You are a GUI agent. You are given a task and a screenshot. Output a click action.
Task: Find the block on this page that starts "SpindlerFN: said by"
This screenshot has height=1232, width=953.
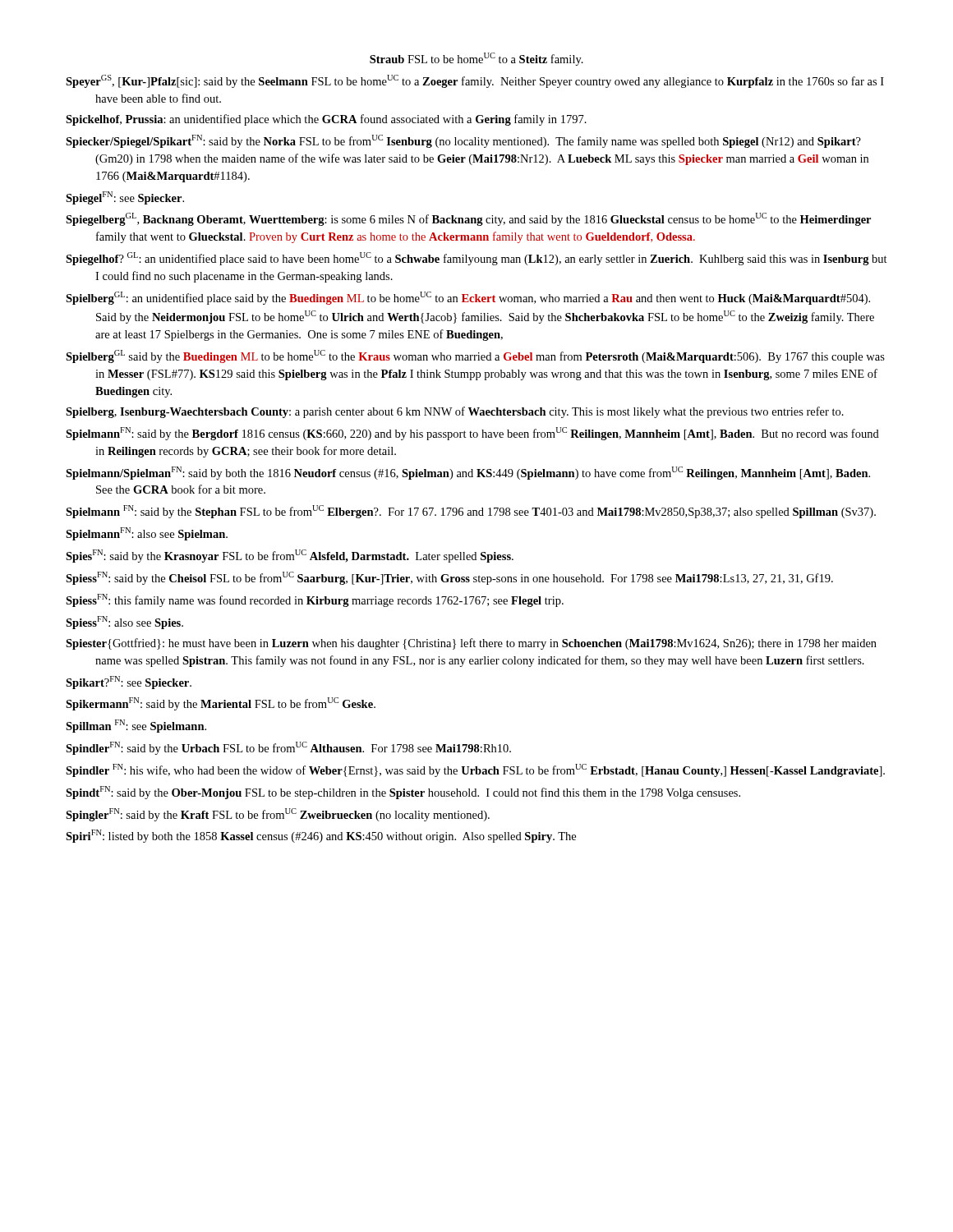(x=289, y=747)
